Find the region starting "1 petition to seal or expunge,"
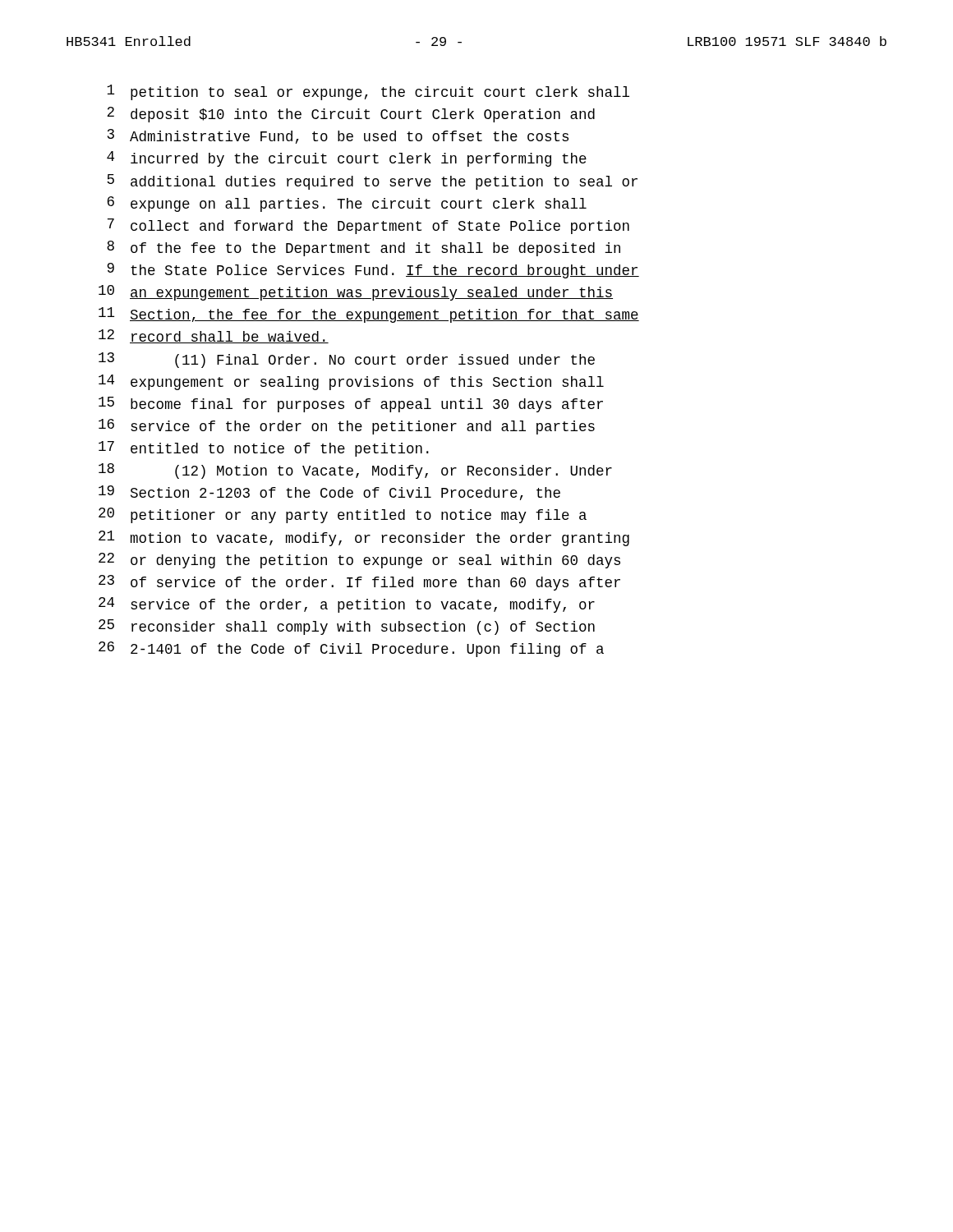 pyautogui.click(x=476, y=93)
